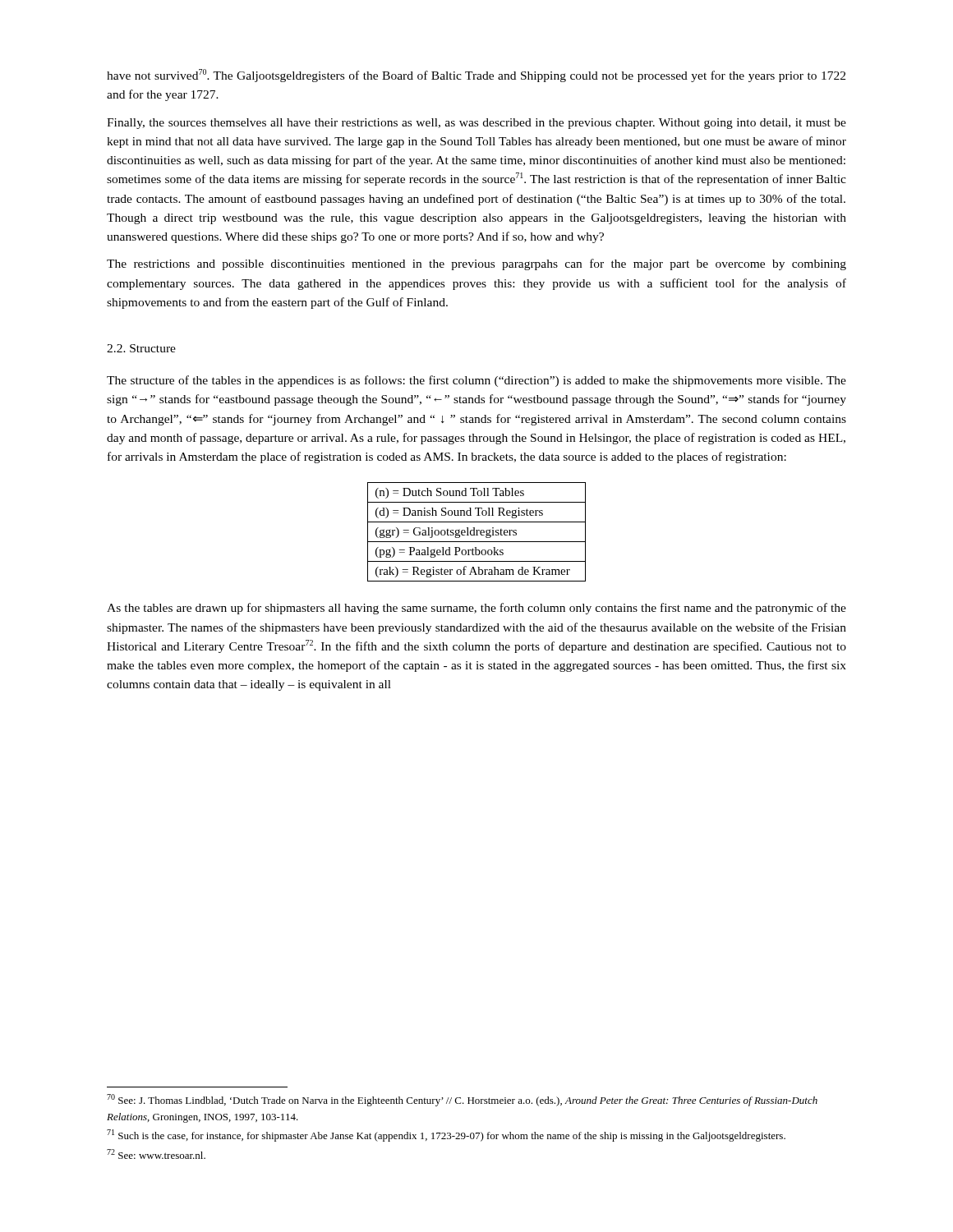Click on the text starting "The restrictions and possible discontinuities"
This screenshot has width=953, height=1232.
476,283
